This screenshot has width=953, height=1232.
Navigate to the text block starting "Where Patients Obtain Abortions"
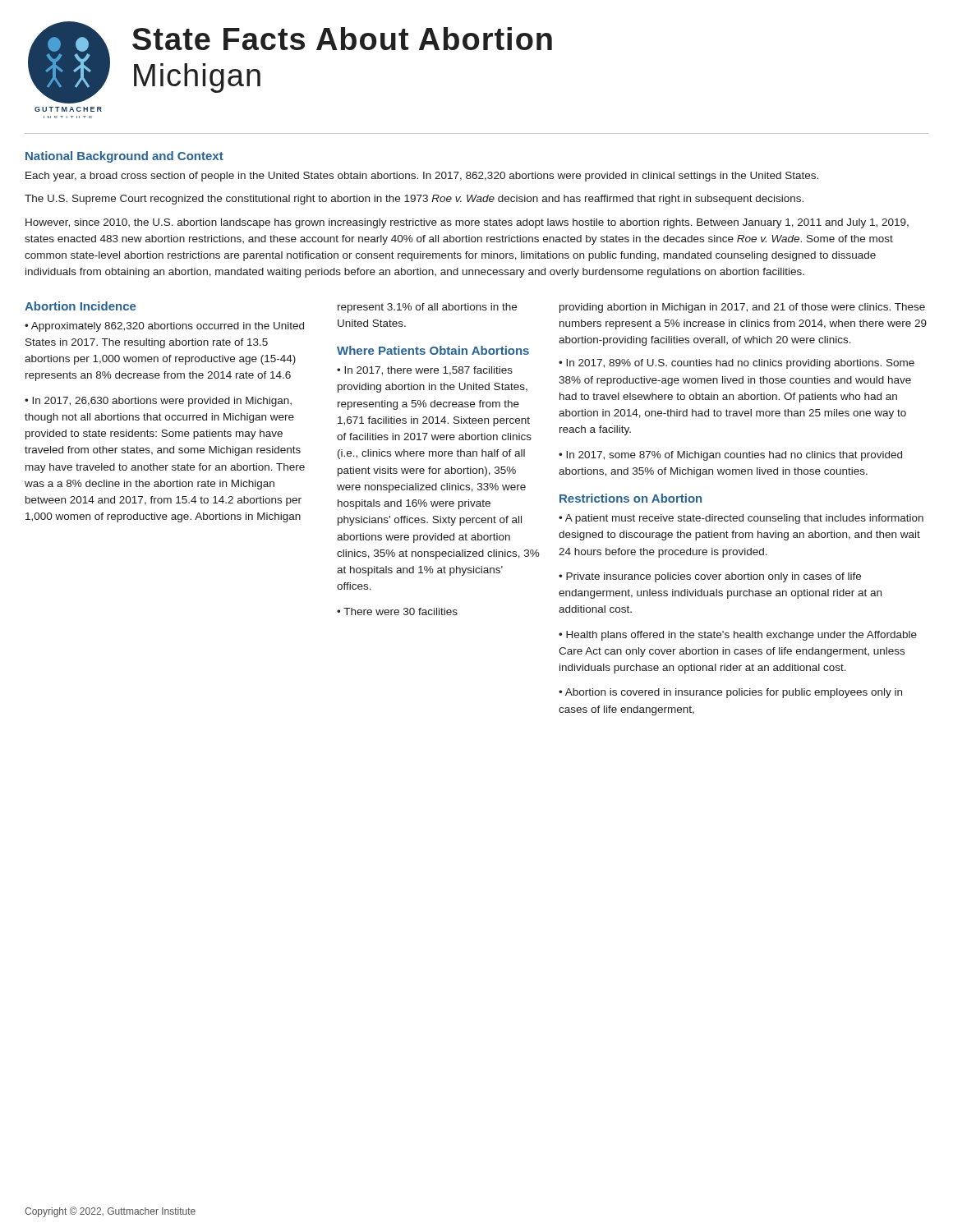coord(433,350)
